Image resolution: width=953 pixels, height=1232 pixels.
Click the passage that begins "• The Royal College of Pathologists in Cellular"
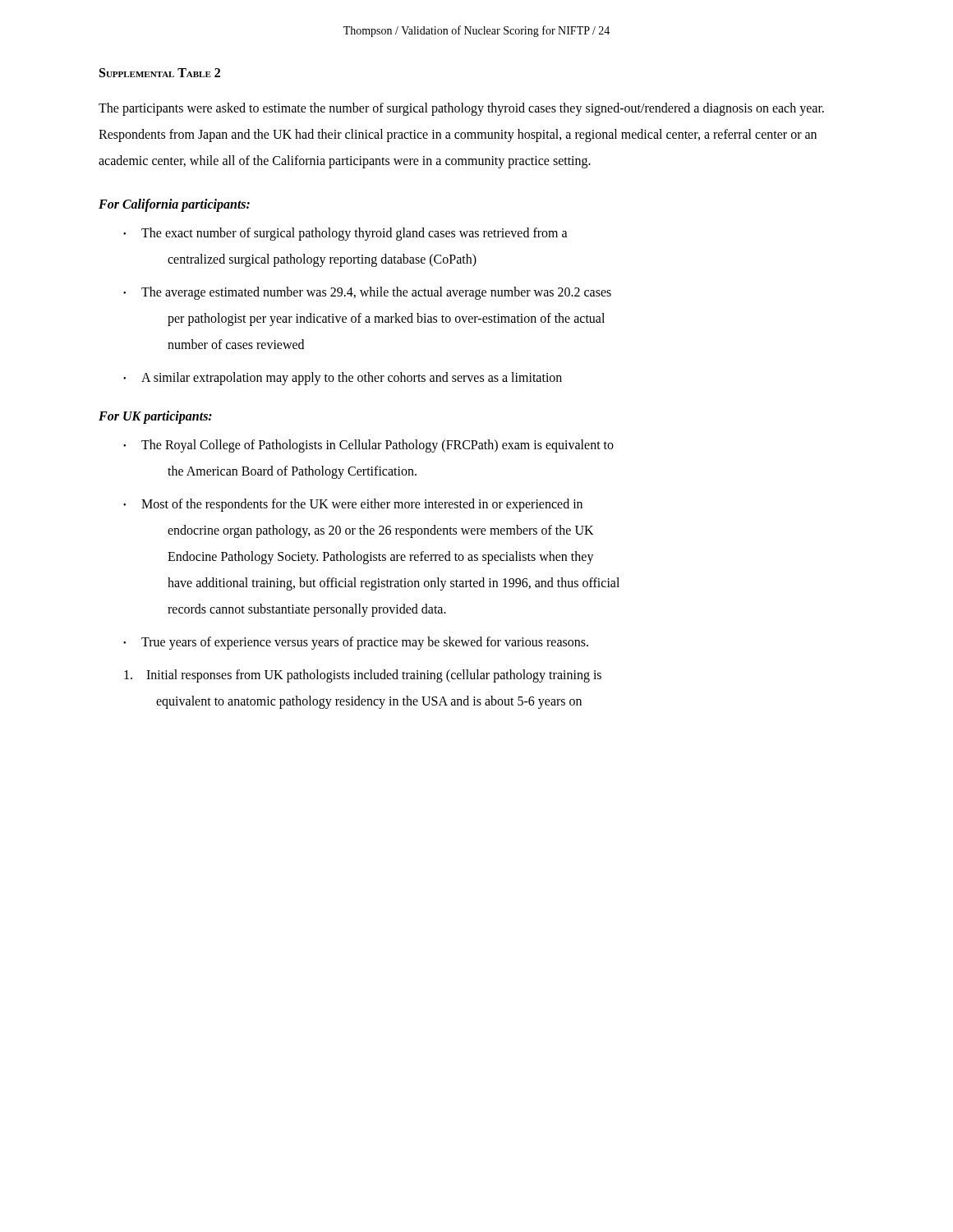click(x=489, y=458)
